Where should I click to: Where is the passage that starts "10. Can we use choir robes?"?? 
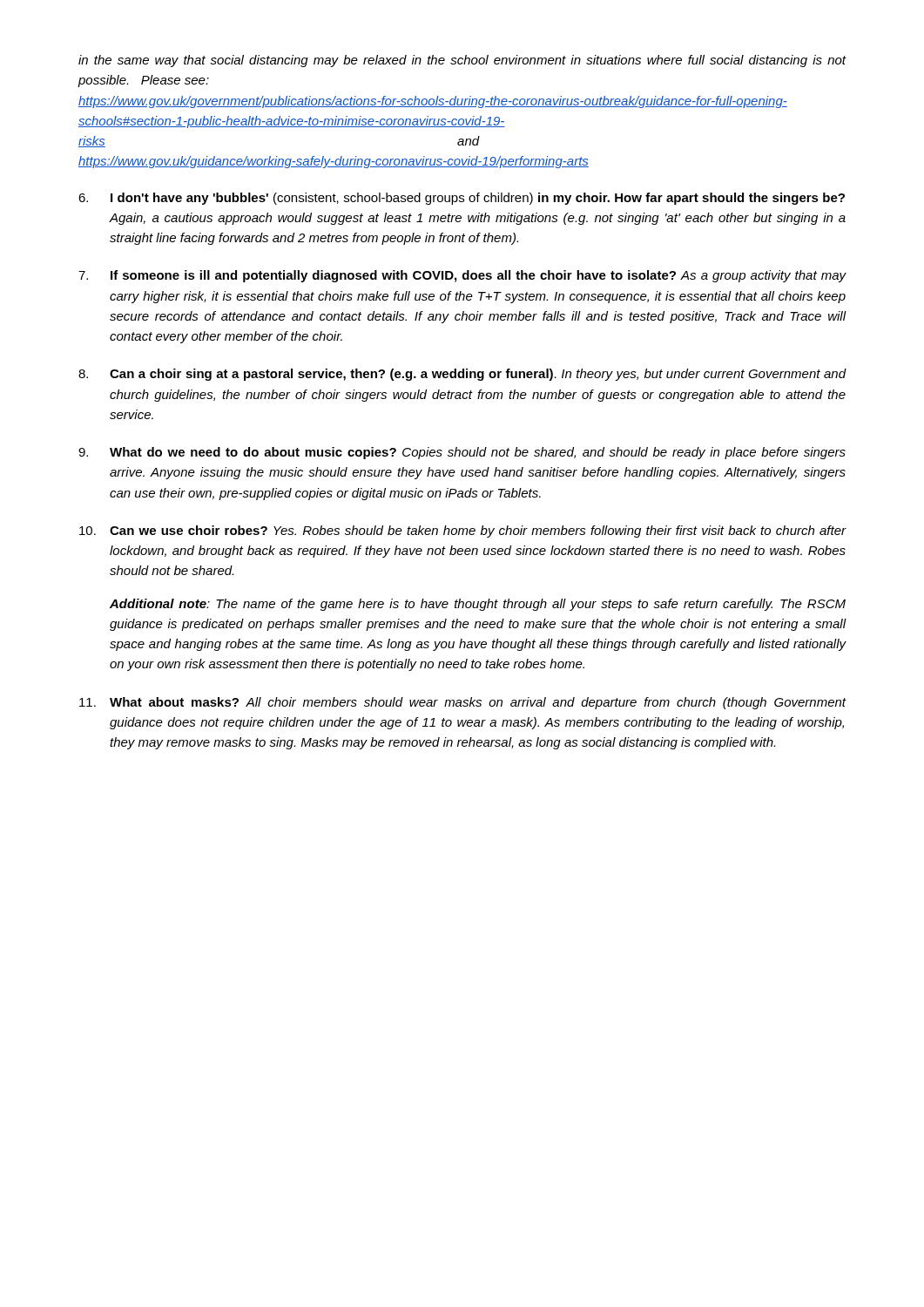point(462,597)
